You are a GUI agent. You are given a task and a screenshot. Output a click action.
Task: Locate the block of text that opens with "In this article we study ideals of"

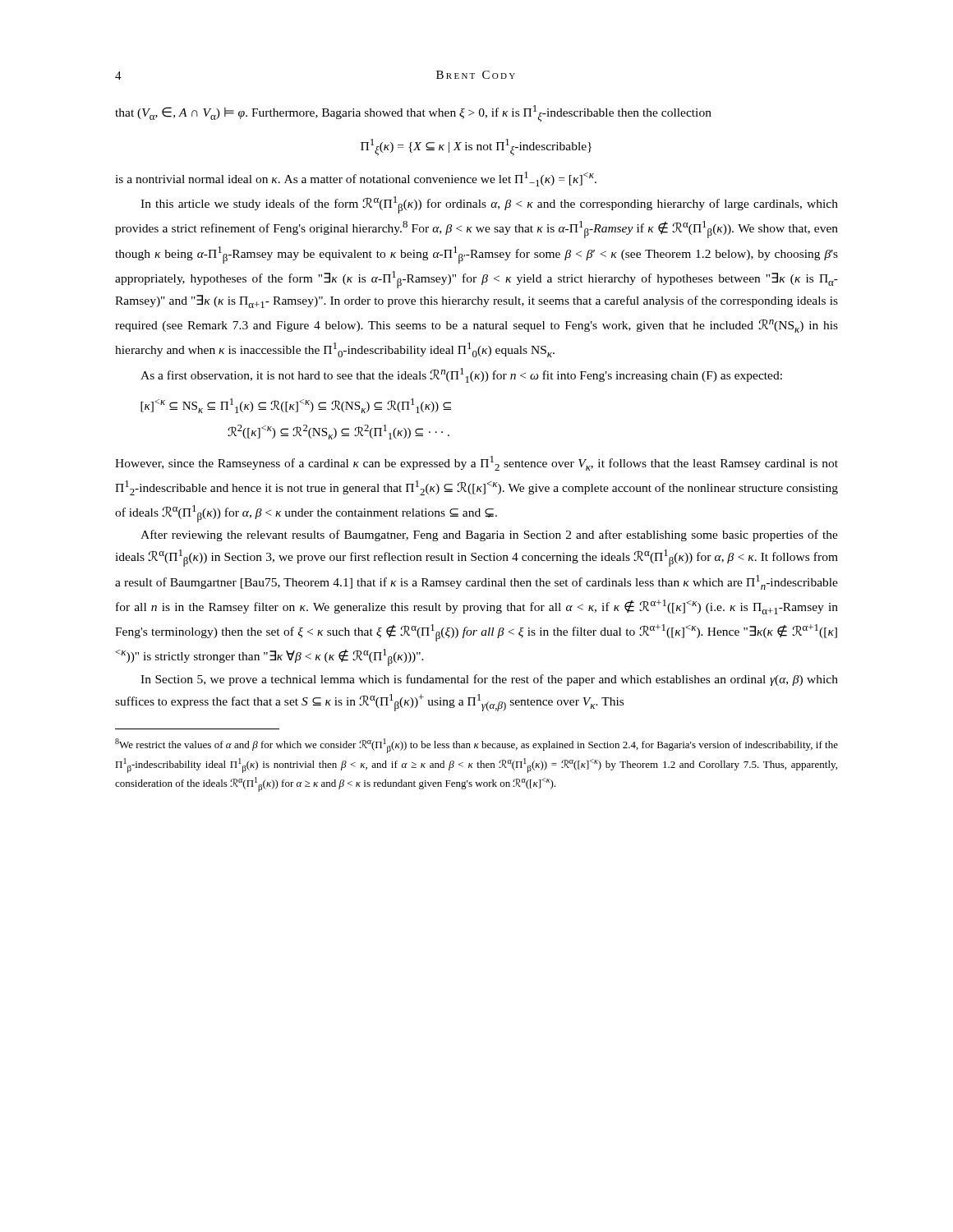[x=476, y=277]
